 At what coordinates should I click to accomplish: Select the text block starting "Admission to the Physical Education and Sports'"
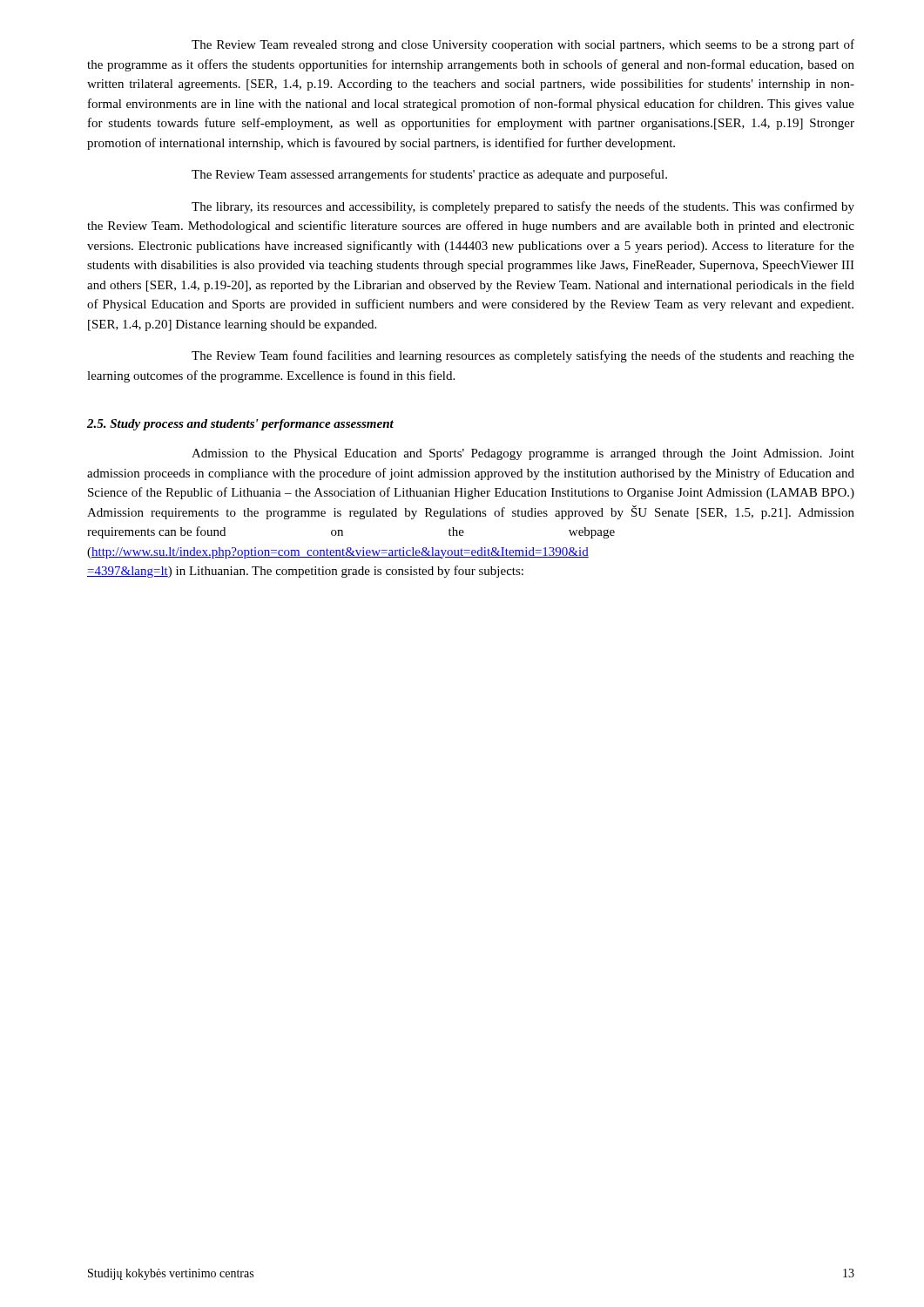[471, 512]
